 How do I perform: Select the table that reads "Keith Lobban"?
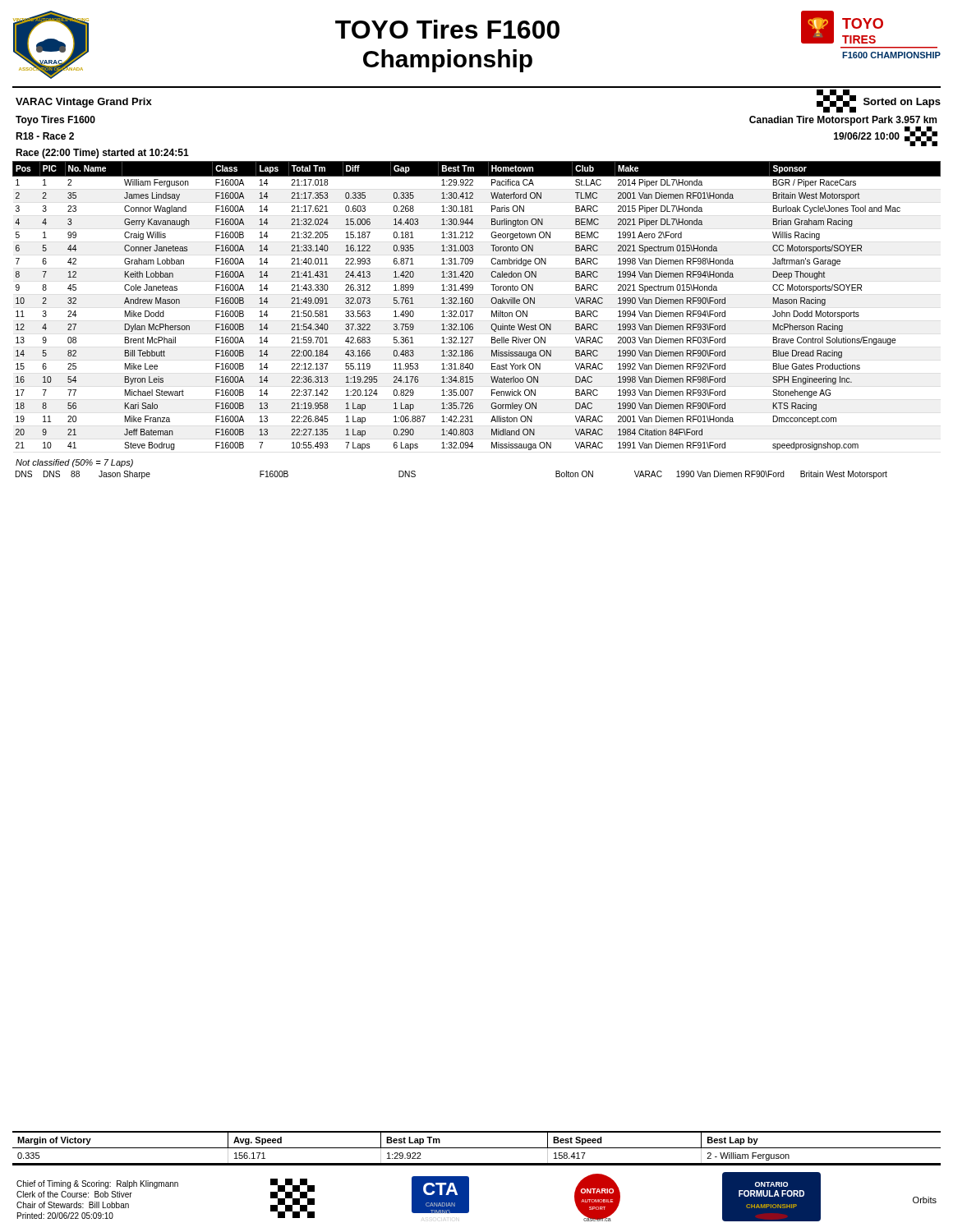pyautogui.click(x=476, y=307)
